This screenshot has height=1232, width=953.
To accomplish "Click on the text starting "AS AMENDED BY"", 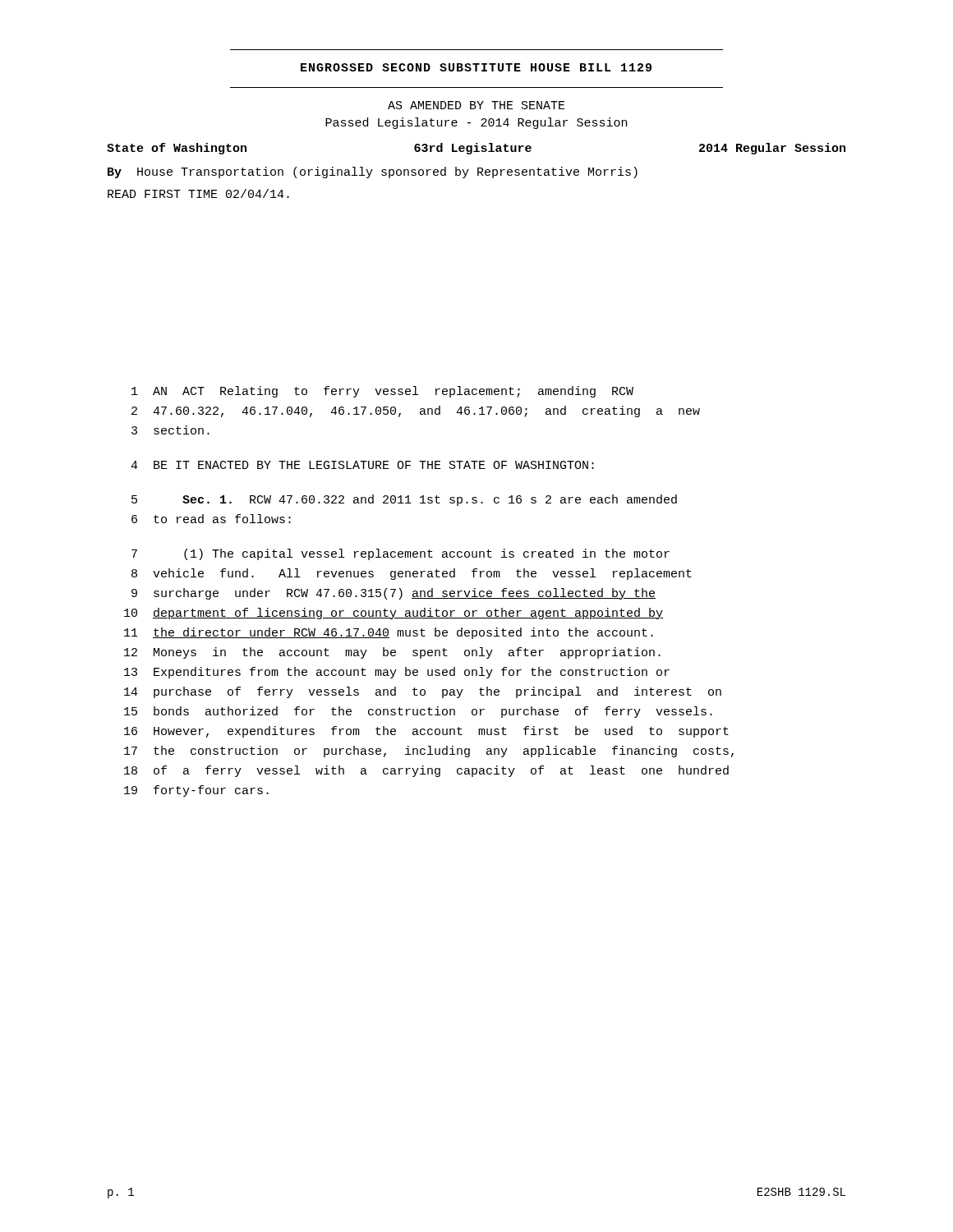I will point(476,106).
